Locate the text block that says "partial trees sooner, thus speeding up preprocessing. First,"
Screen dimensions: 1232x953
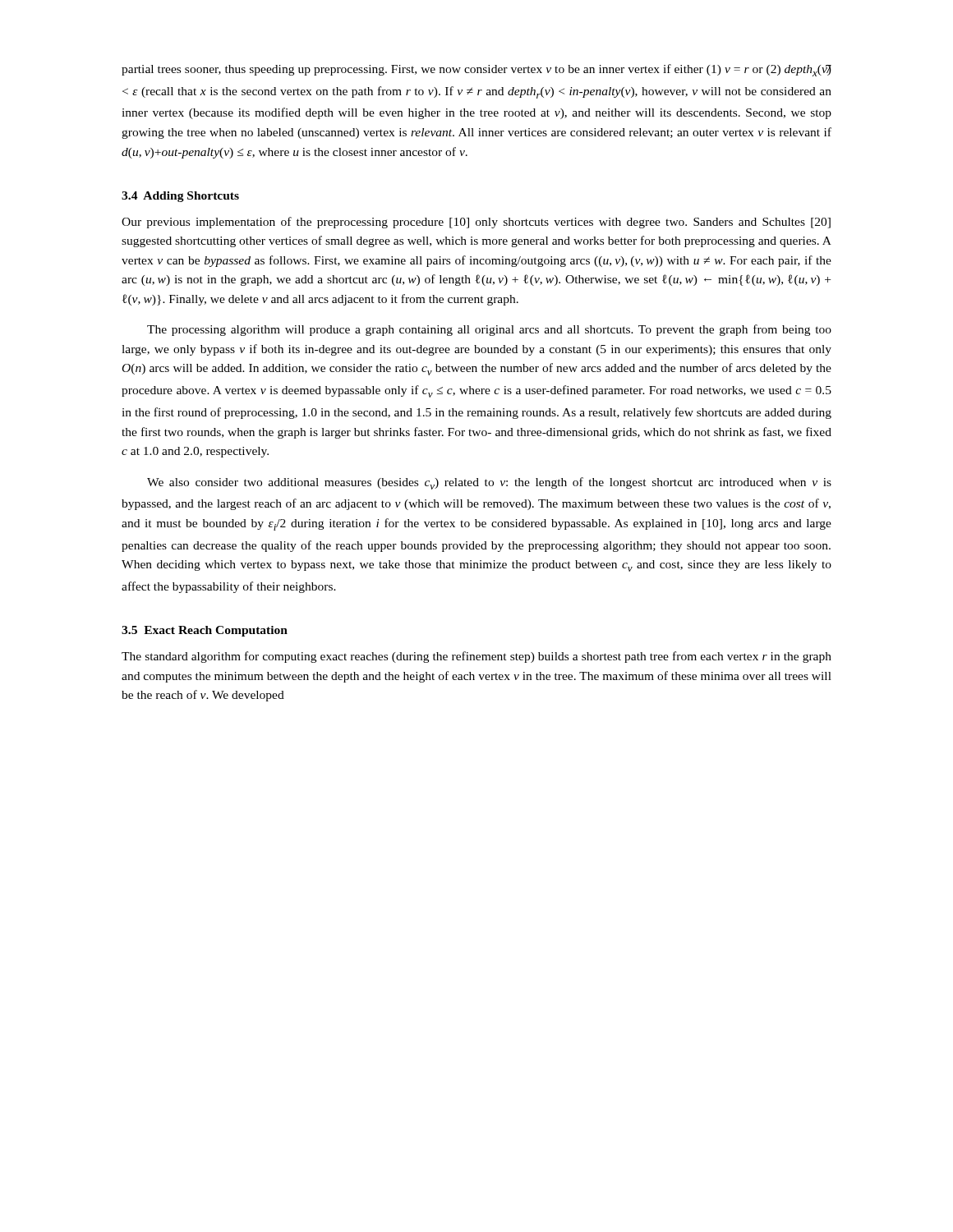click(x=476, y=110)
